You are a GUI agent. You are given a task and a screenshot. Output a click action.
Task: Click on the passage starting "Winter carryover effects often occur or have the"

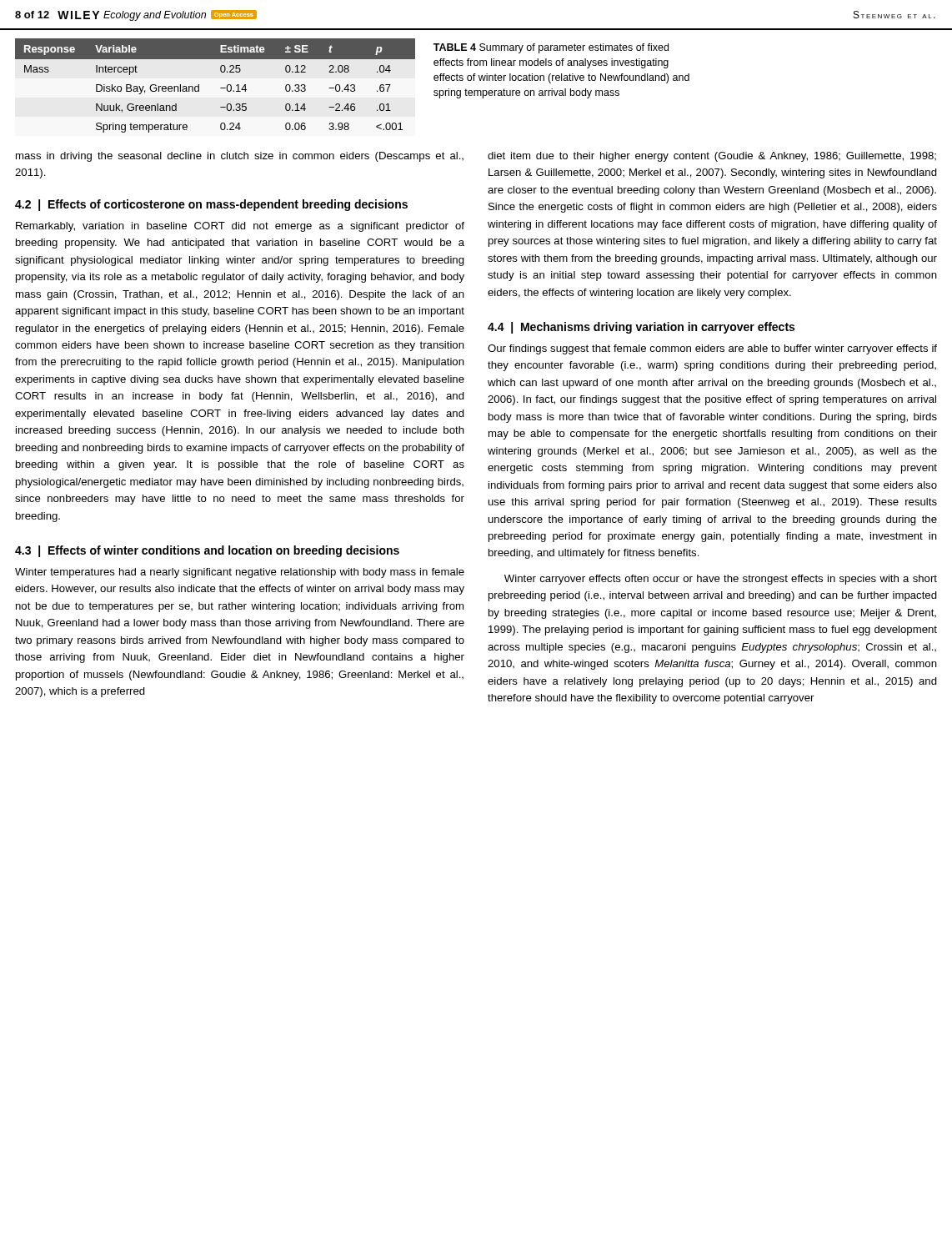pyautogui.click(x=712, y=638)
